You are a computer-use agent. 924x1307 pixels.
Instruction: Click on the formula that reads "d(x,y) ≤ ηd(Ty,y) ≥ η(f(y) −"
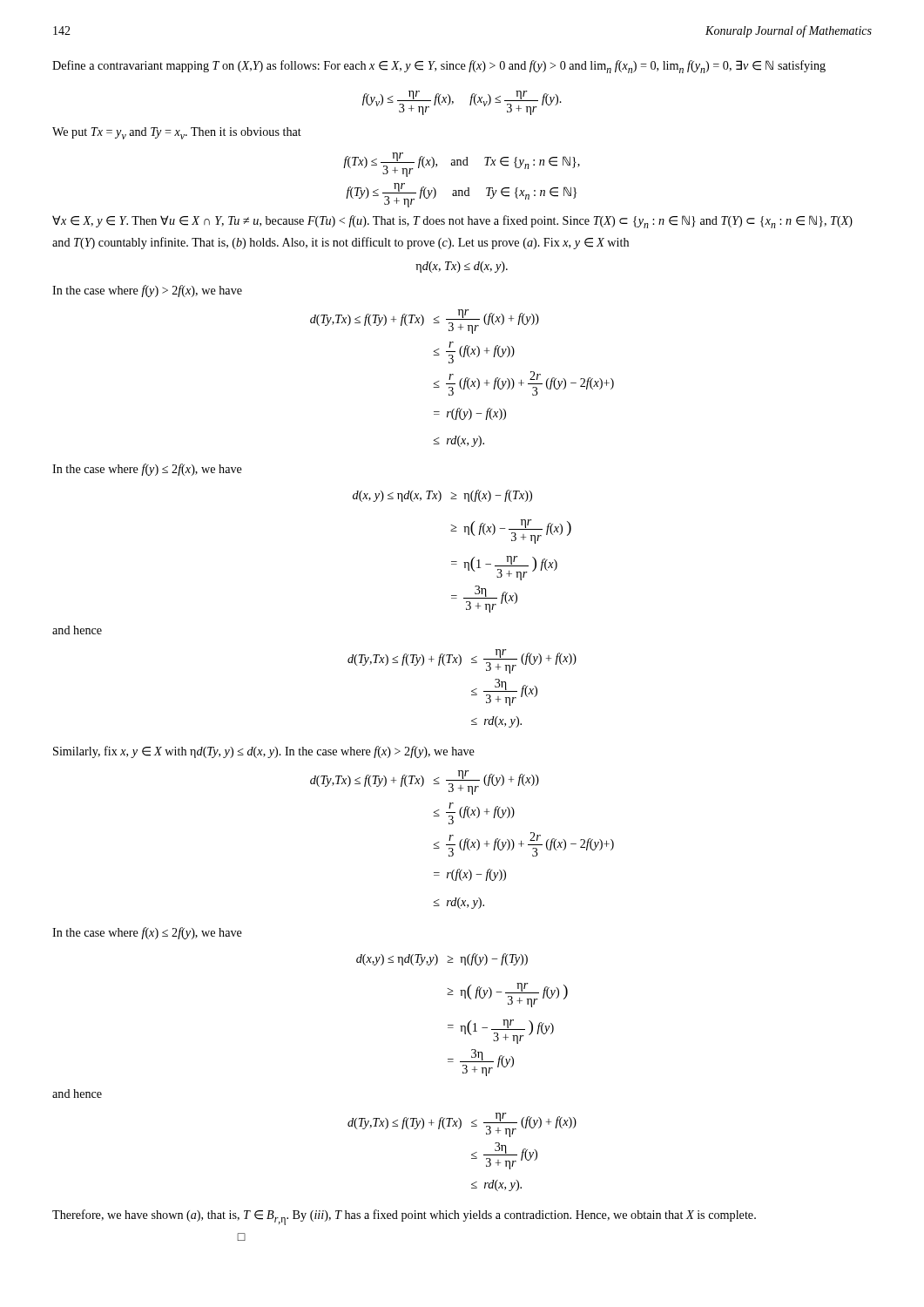(462, 1012)
